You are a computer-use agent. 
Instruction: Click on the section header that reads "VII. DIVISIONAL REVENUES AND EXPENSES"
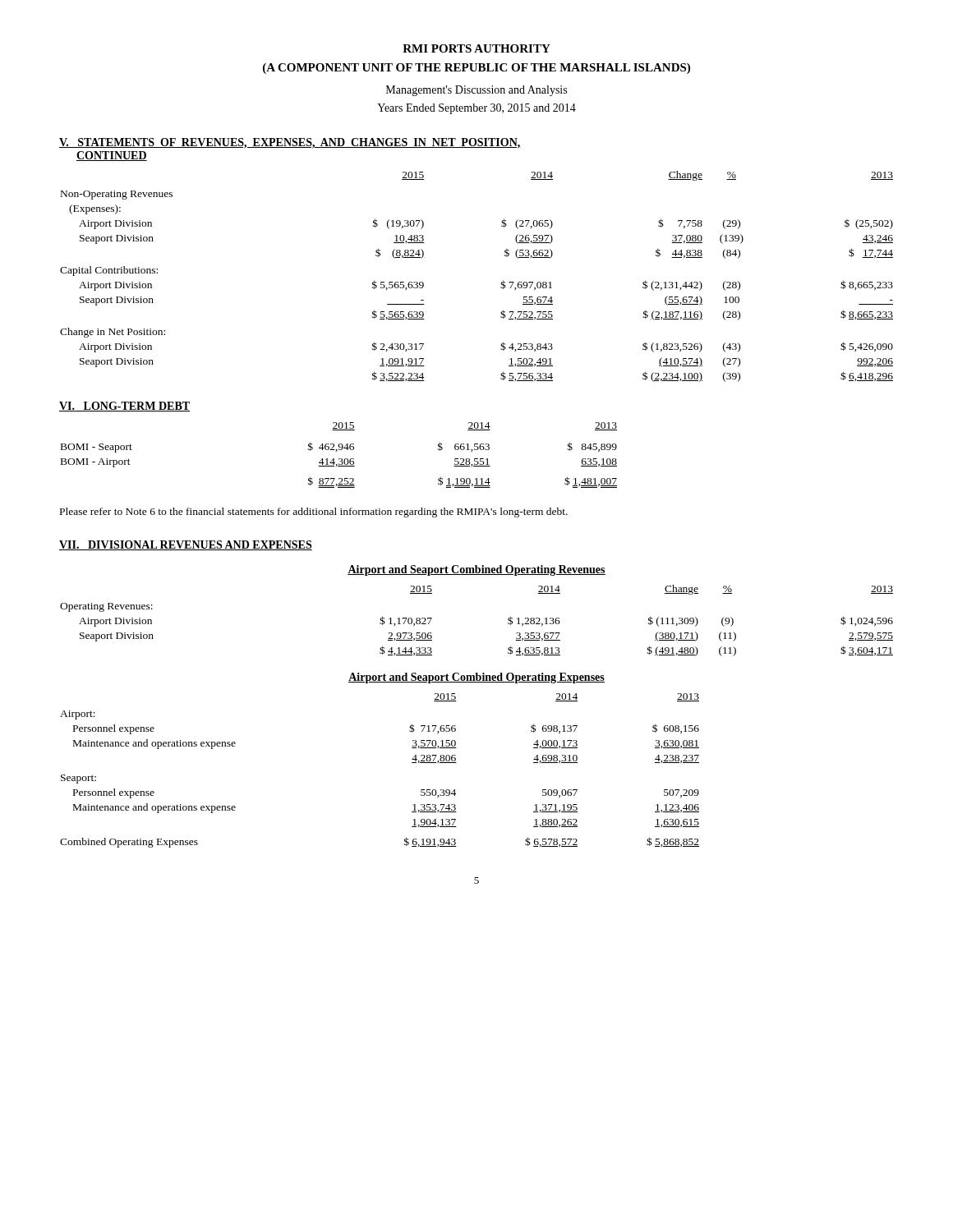[186, 545]
